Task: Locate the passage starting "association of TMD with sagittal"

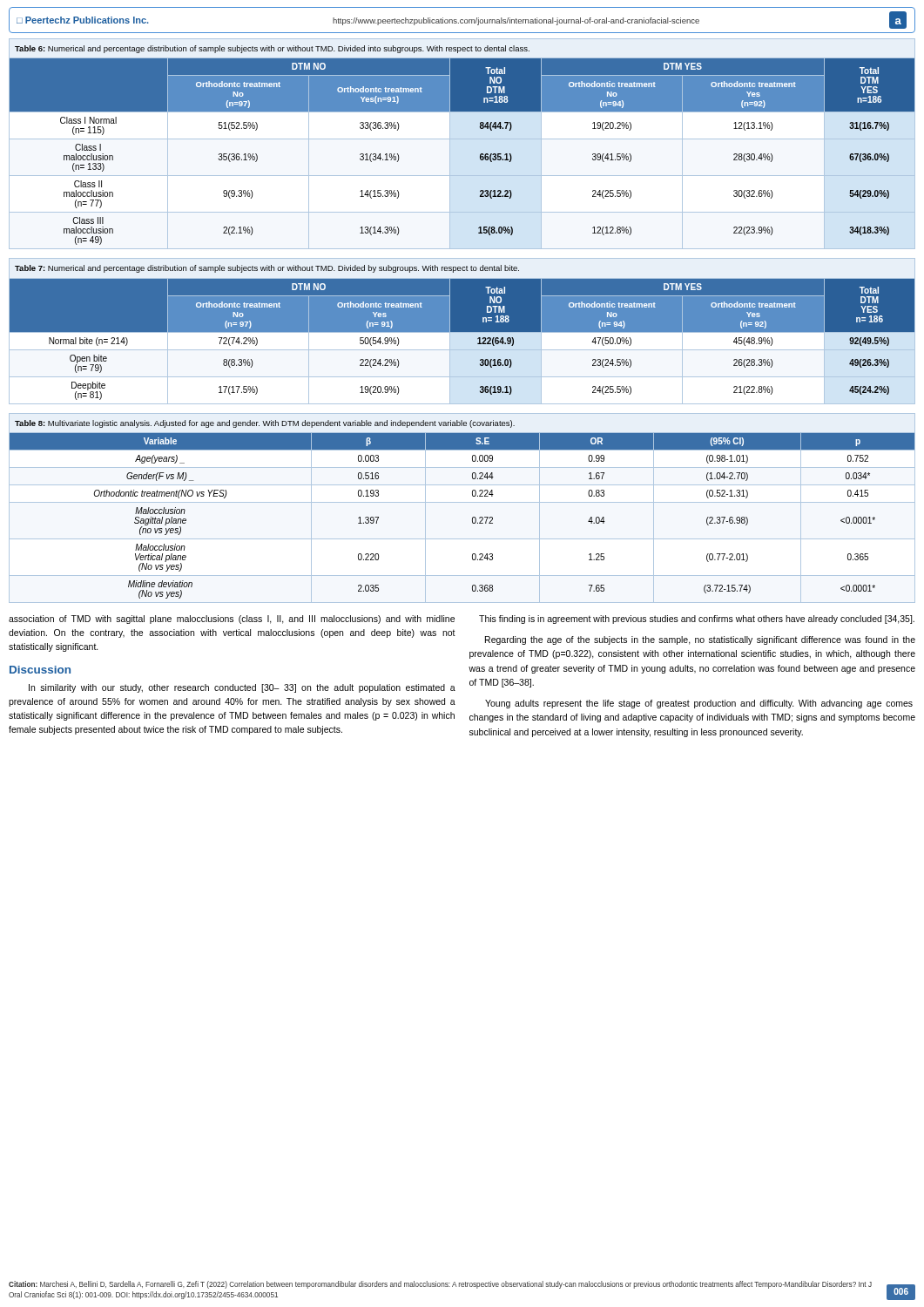Action: coord(232,633)
